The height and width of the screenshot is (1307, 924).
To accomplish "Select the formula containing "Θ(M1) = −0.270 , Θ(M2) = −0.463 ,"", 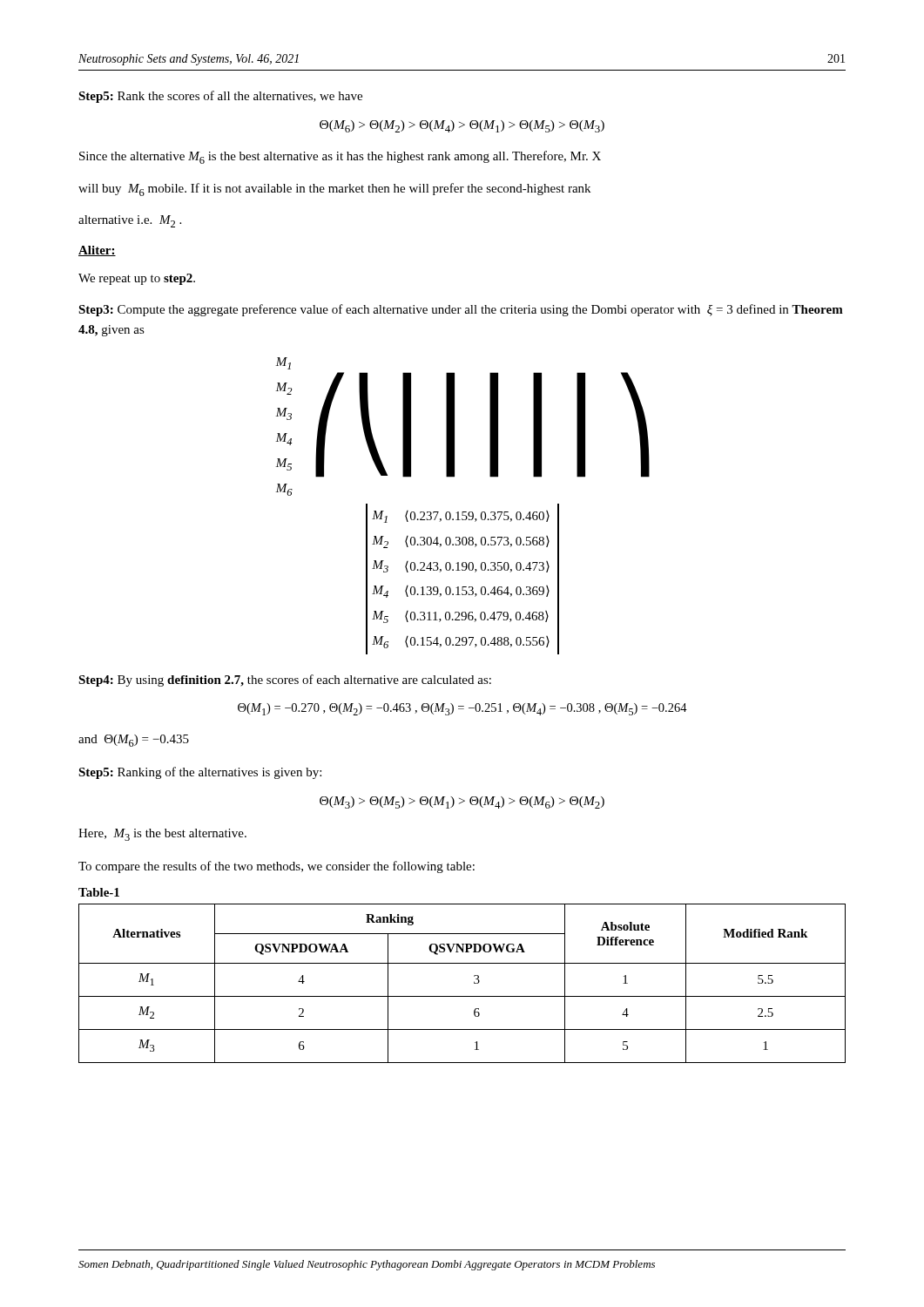I will (x=462, y=709).
